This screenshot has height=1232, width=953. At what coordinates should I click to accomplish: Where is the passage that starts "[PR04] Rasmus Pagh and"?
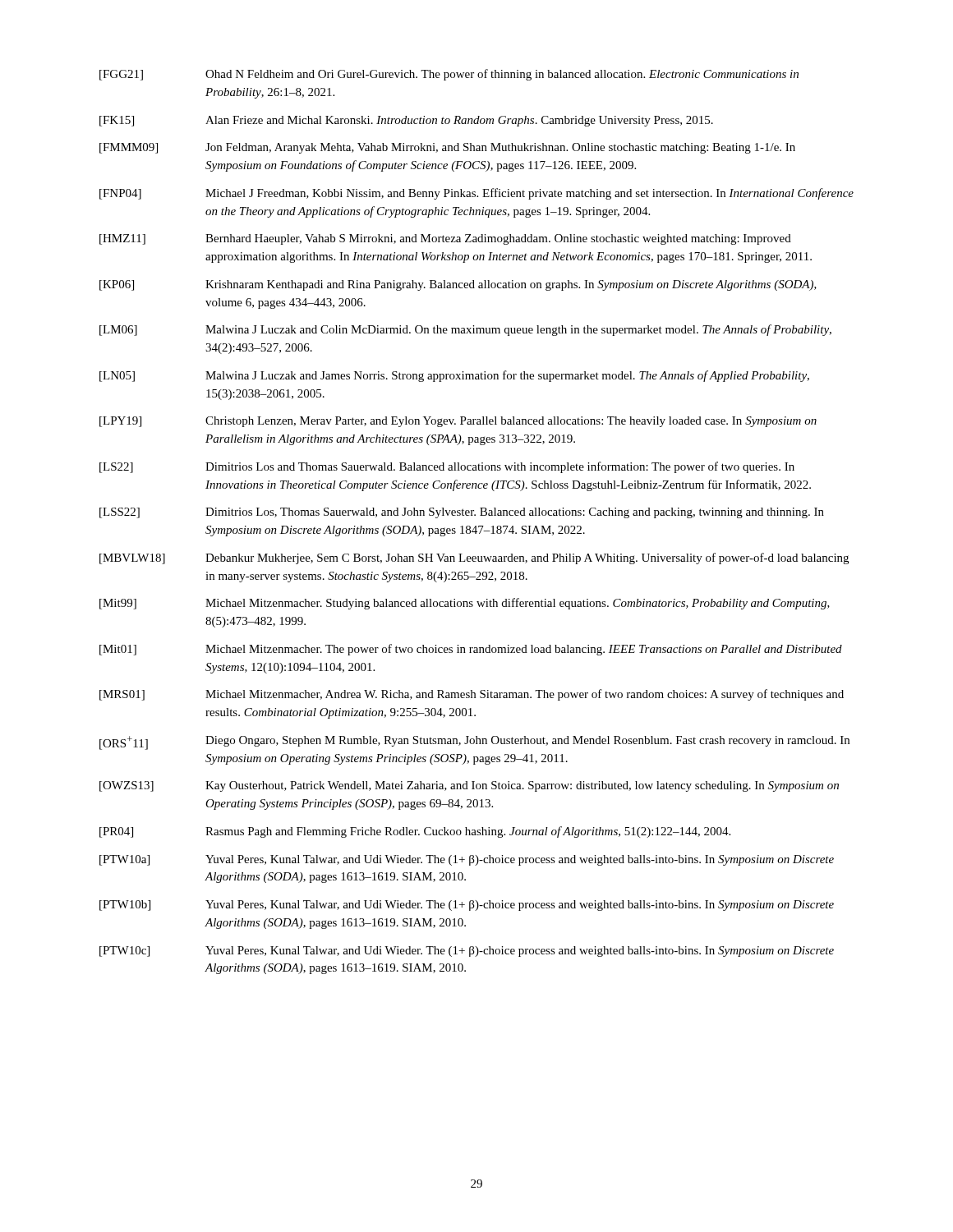tap(476, 832)
